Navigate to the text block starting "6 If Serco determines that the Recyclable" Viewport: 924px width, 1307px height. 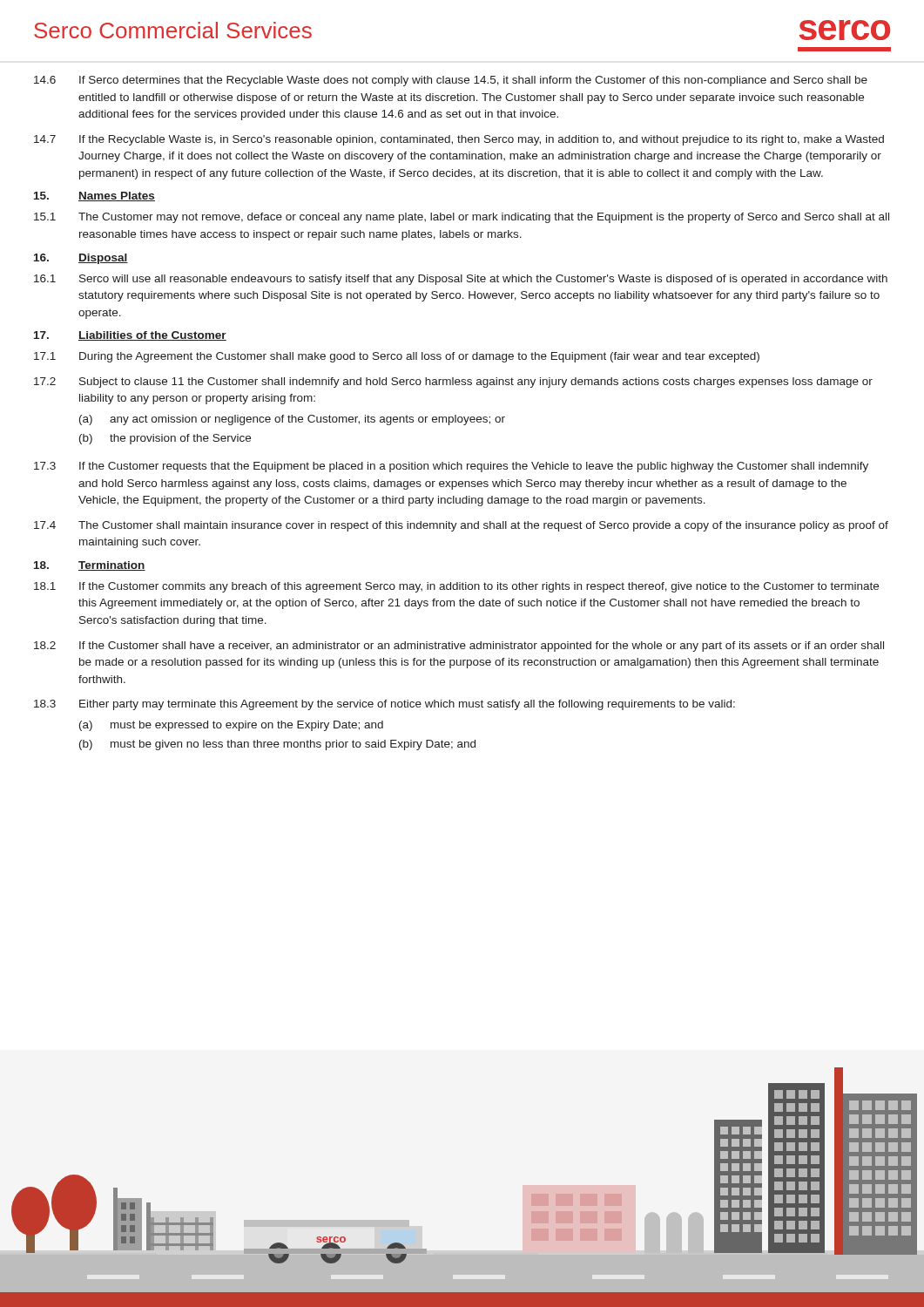click(x=462, y=97)
